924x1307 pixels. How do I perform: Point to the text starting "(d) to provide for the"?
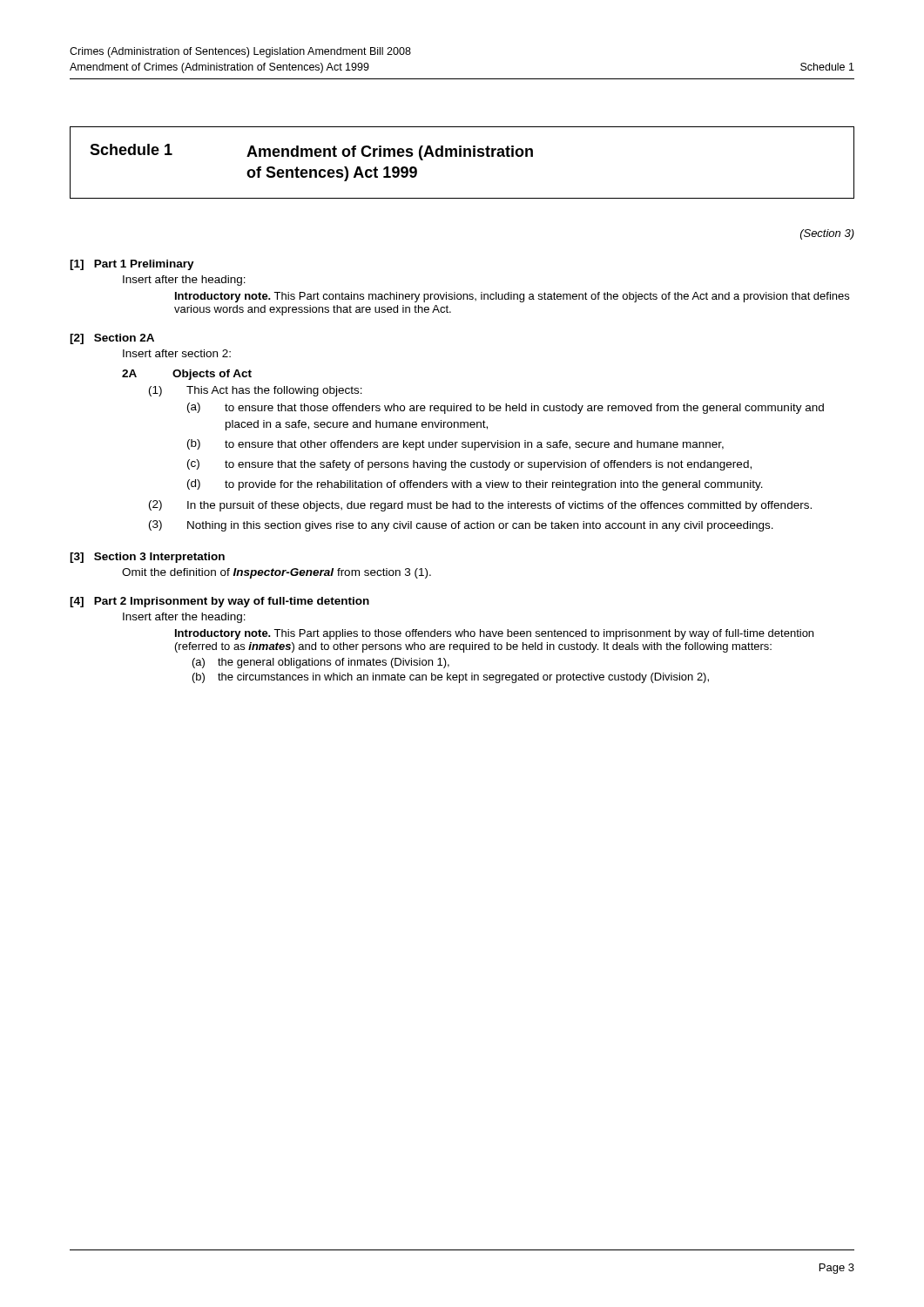tap(475, 485)
